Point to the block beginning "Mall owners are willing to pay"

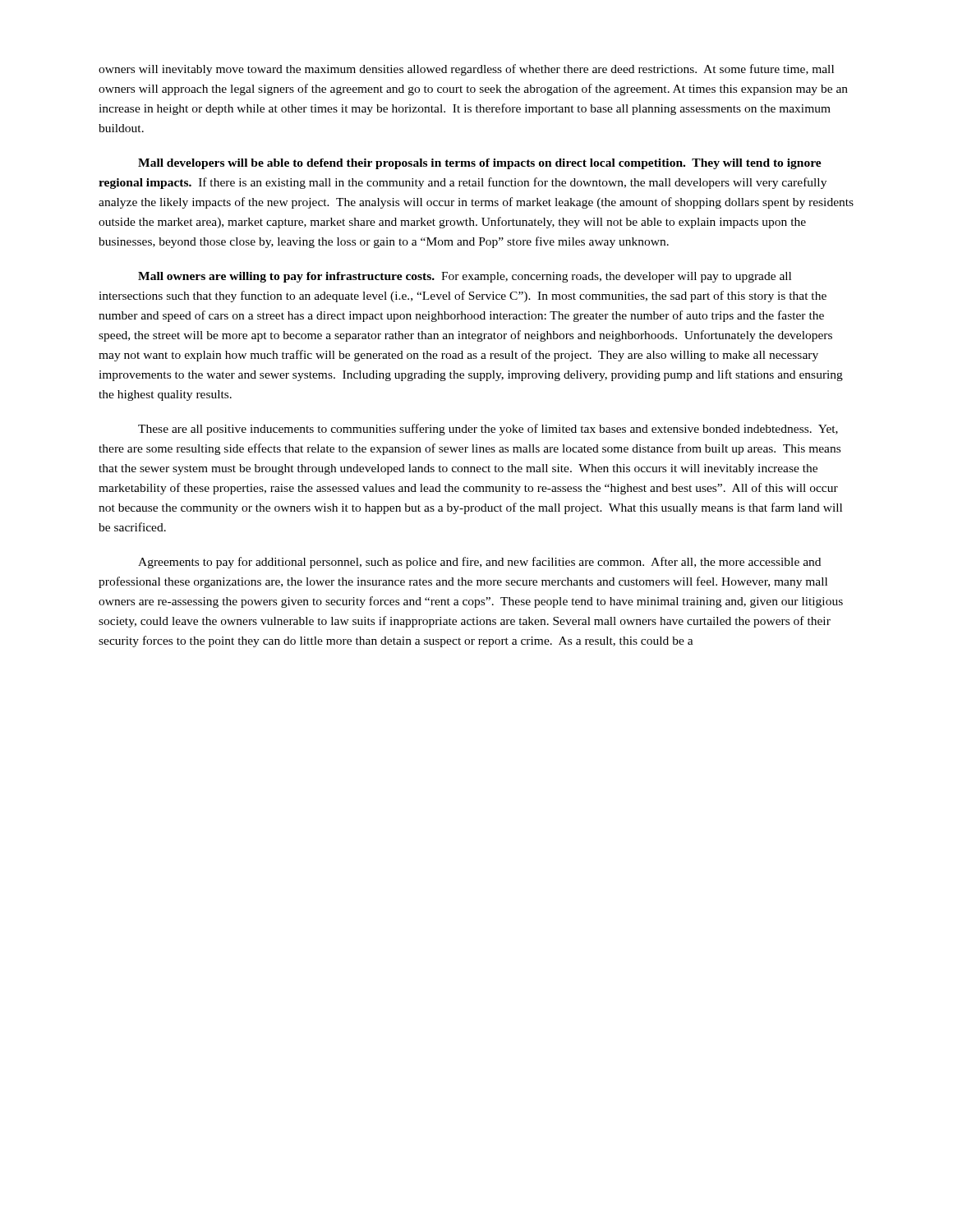coord(476,335)
